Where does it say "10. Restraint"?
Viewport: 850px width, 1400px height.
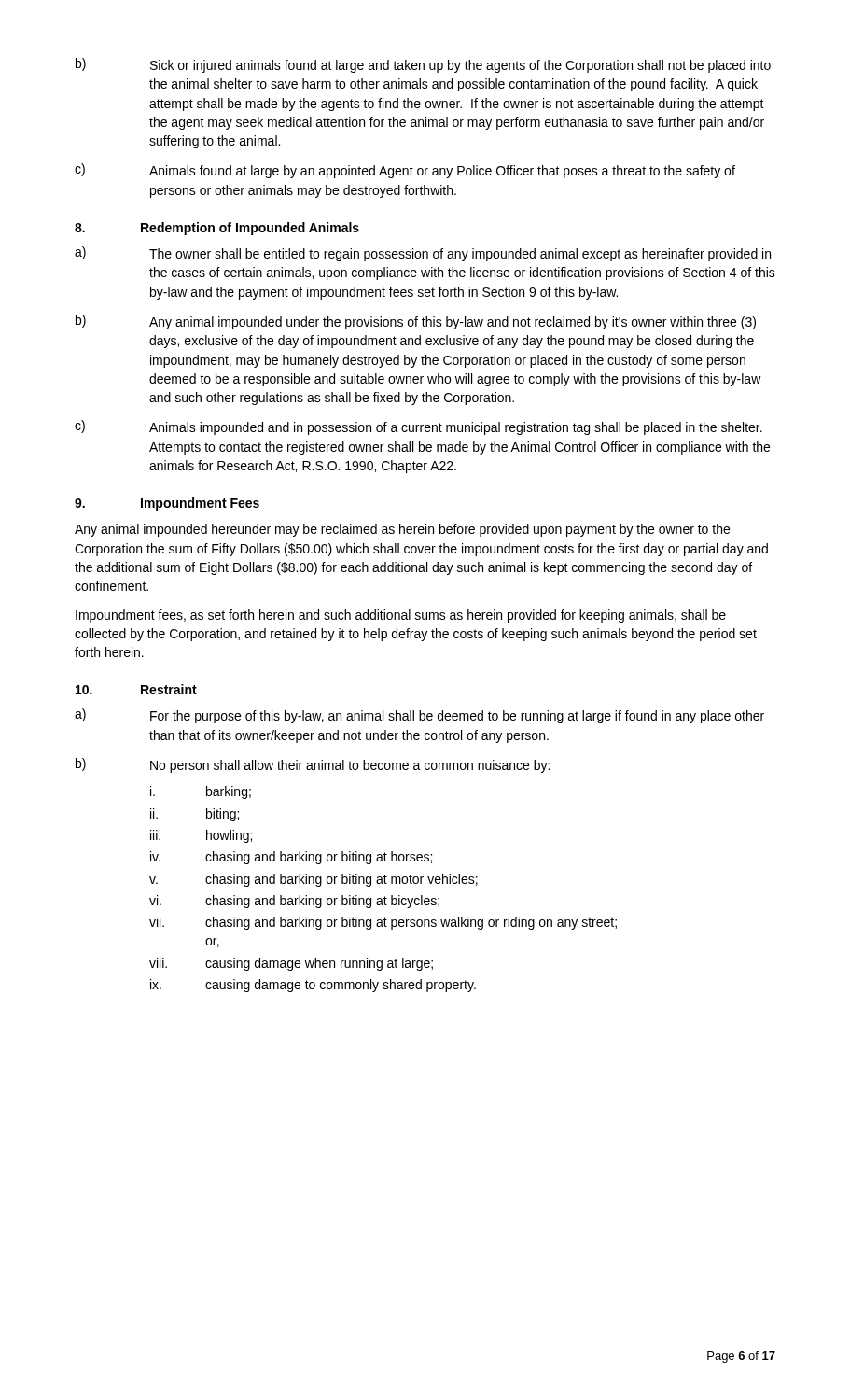click(136, 690)
